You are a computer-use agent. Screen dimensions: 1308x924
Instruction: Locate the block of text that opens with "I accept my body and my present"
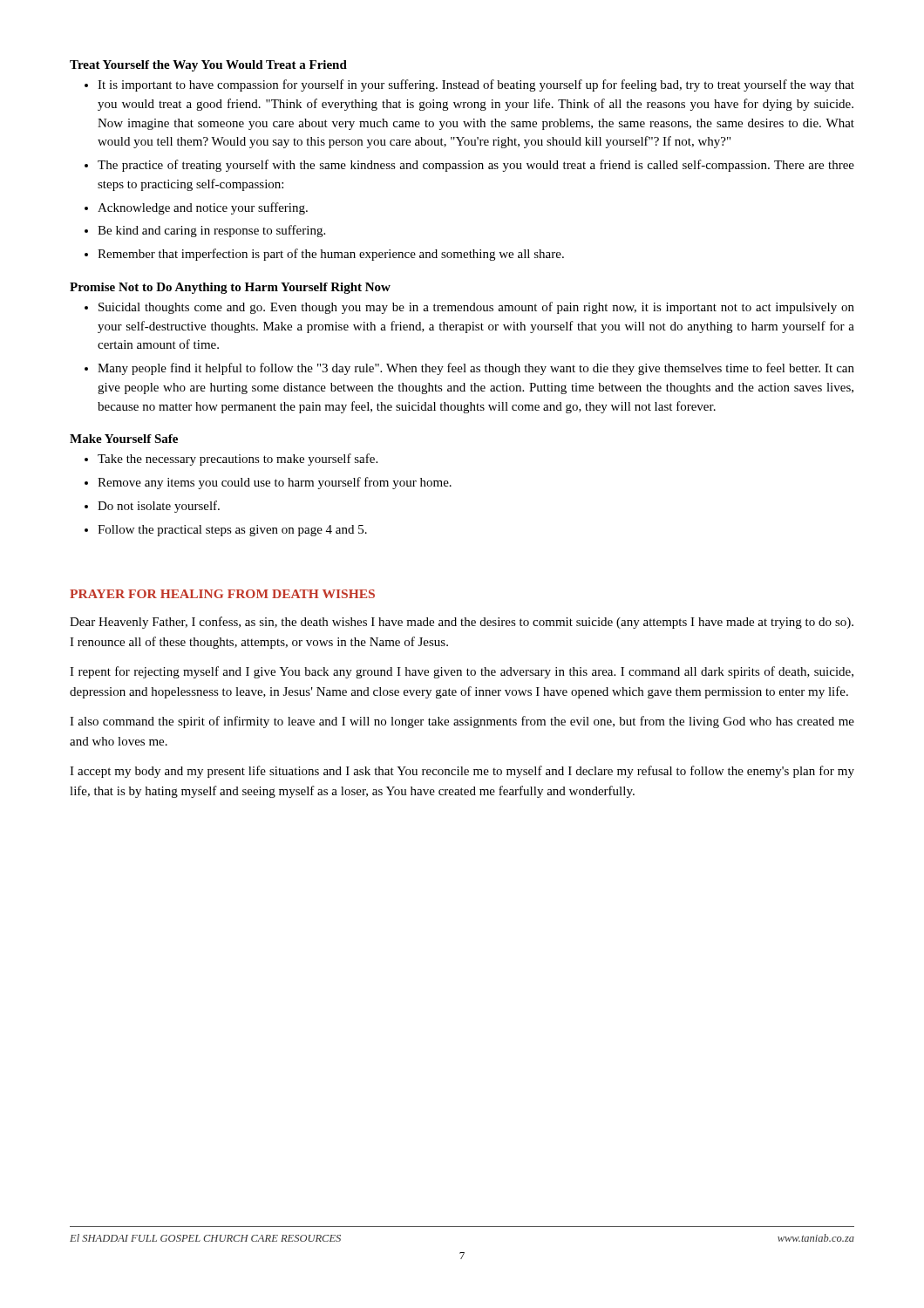tap(462, 781)
